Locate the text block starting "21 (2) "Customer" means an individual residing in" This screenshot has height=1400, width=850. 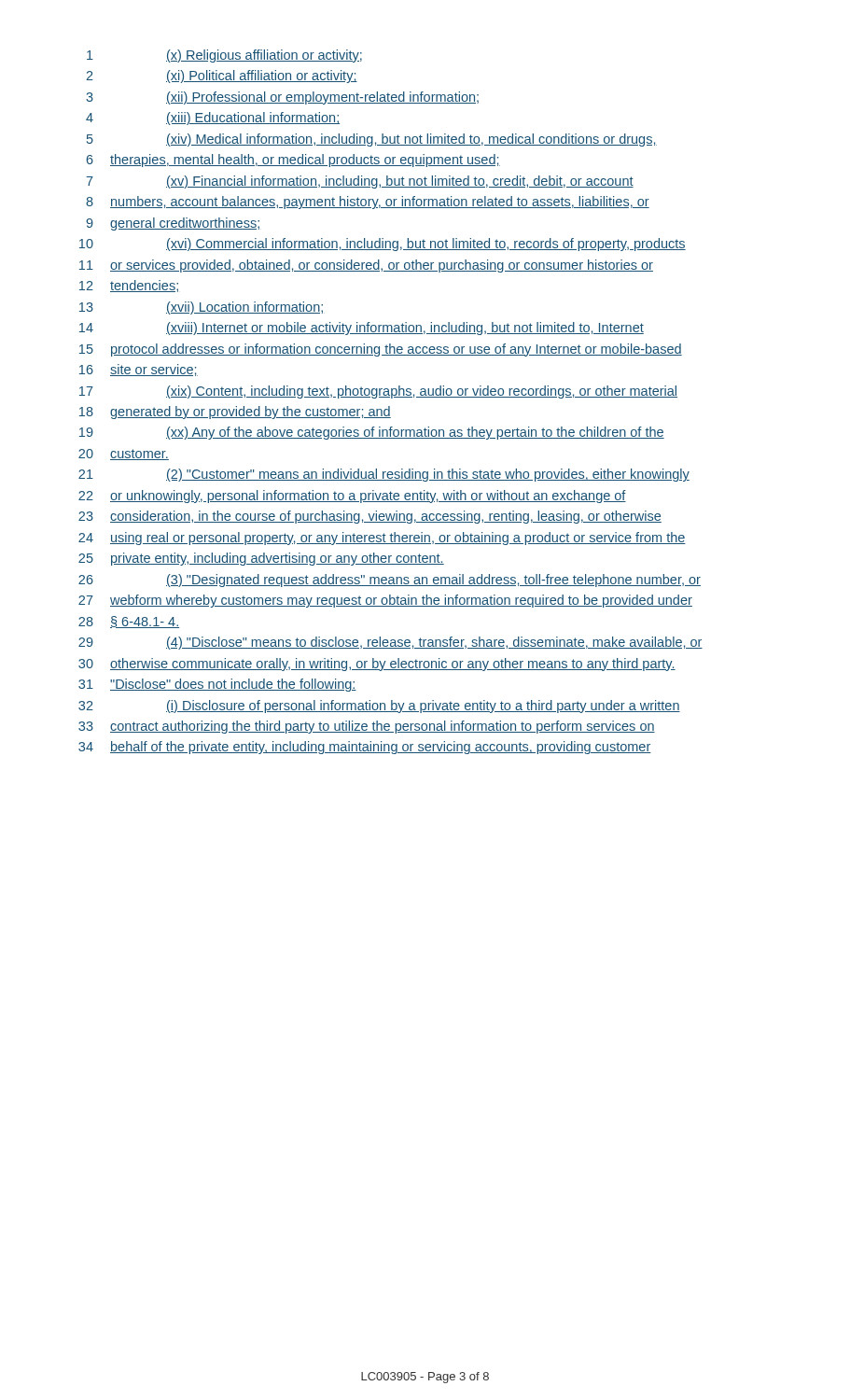[425, 475]
